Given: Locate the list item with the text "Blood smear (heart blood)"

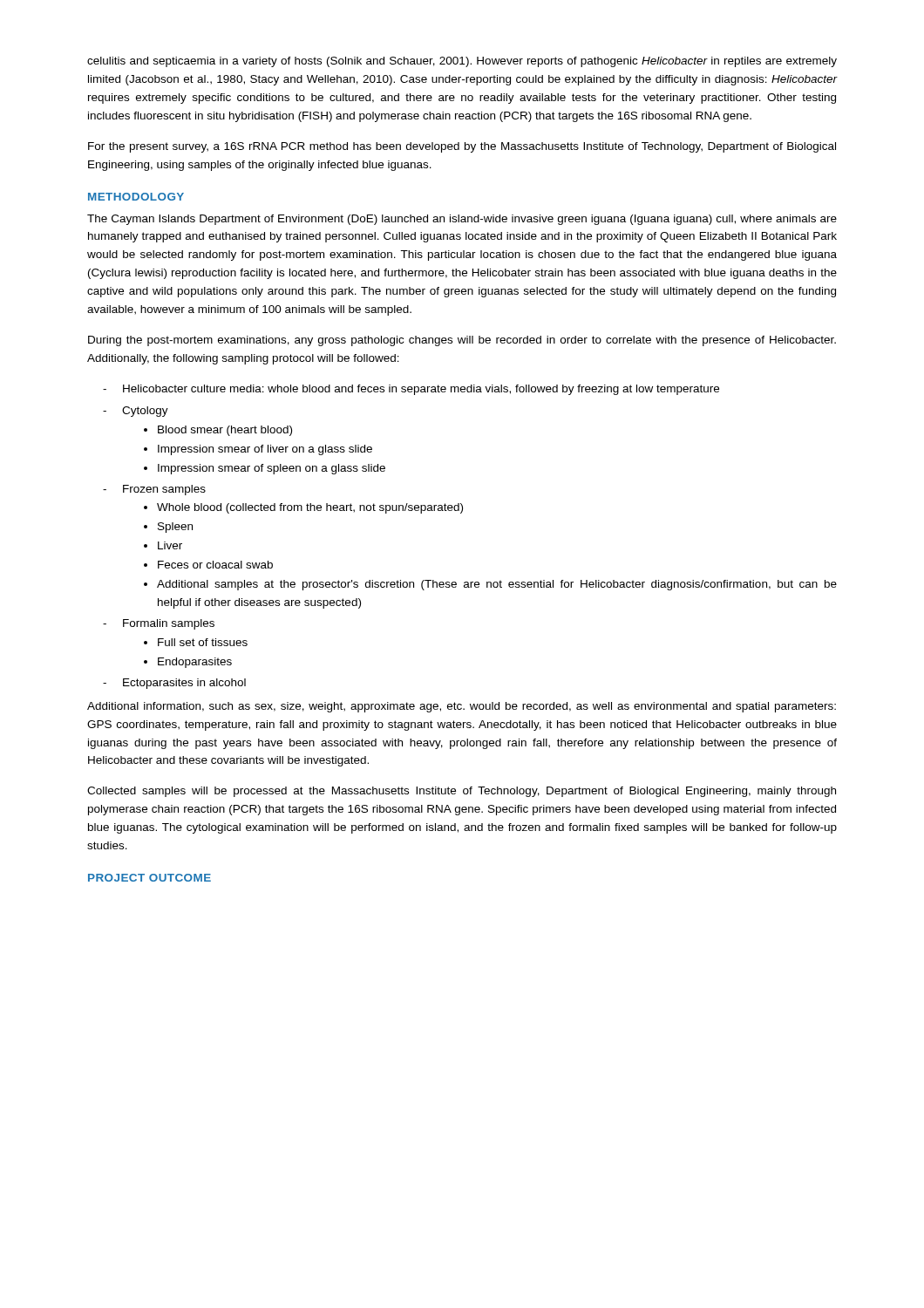Looking at the screenshot, I should pos(225,429).
